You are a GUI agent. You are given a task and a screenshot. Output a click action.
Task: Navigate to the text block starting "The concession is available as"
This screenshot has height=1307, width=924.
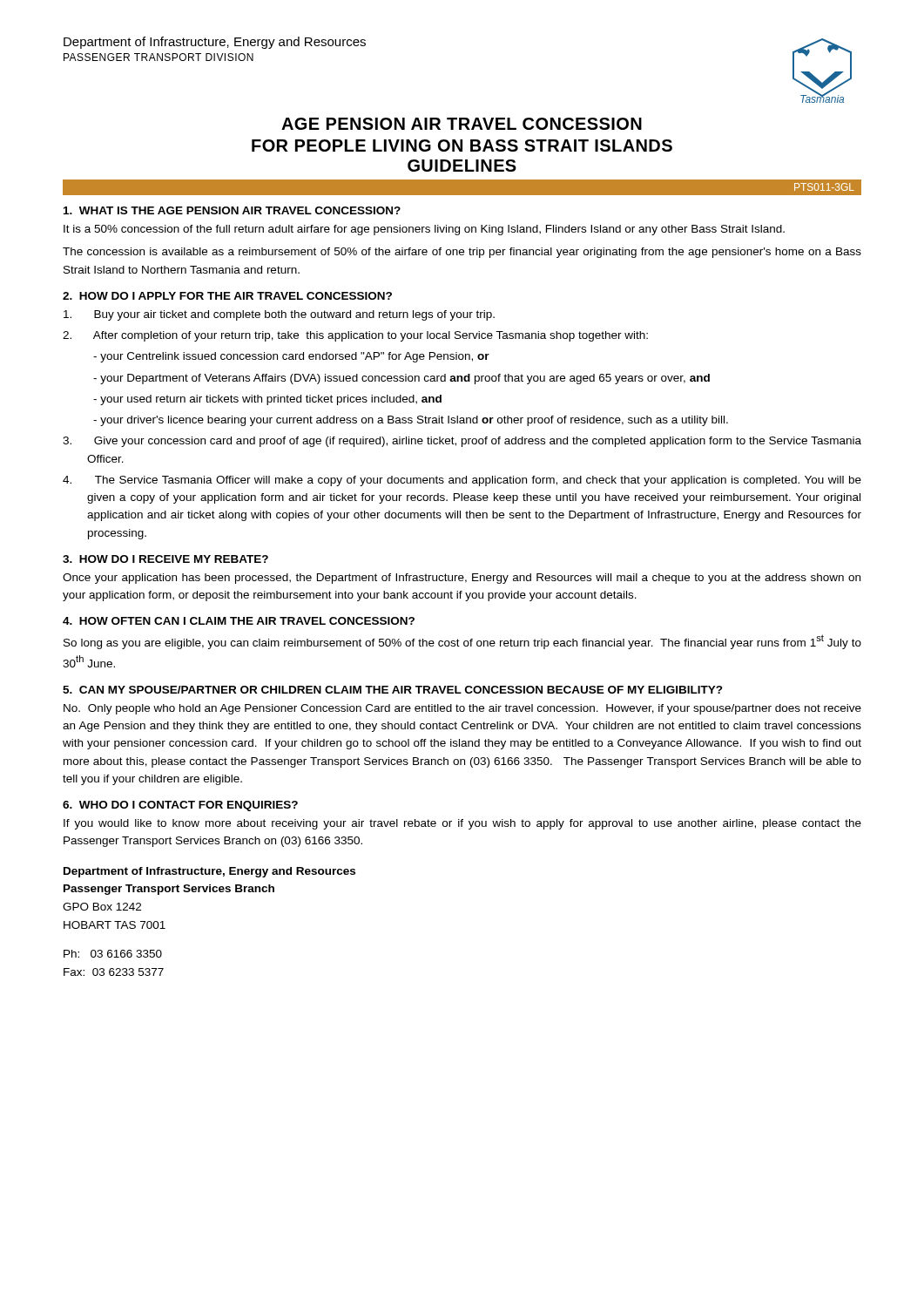click(x=462, y=260)
